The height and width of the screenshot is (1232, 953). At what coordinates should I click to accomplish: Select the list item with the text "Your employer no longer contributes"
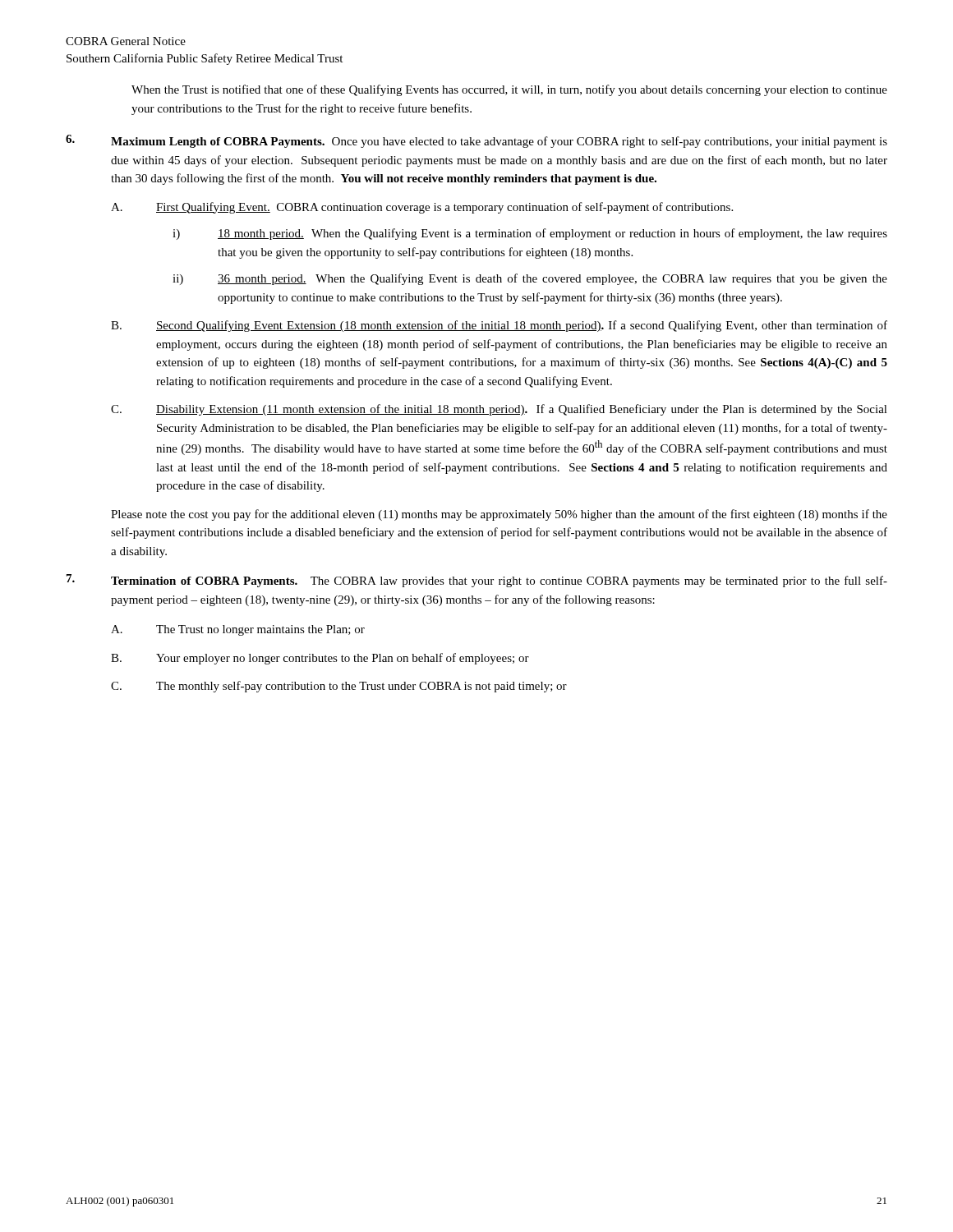coord(342,657)
